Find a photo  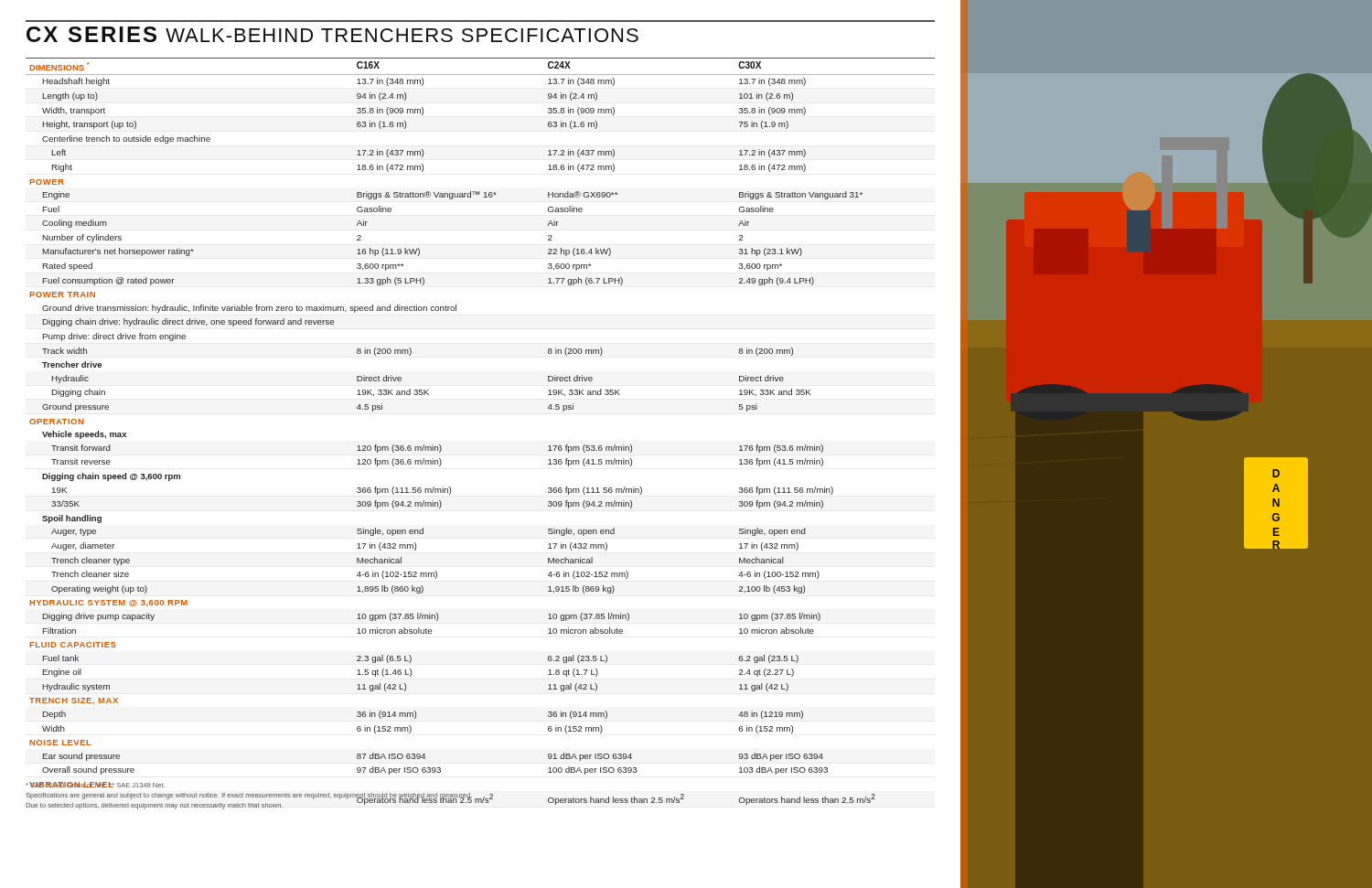pos(1166,444)
